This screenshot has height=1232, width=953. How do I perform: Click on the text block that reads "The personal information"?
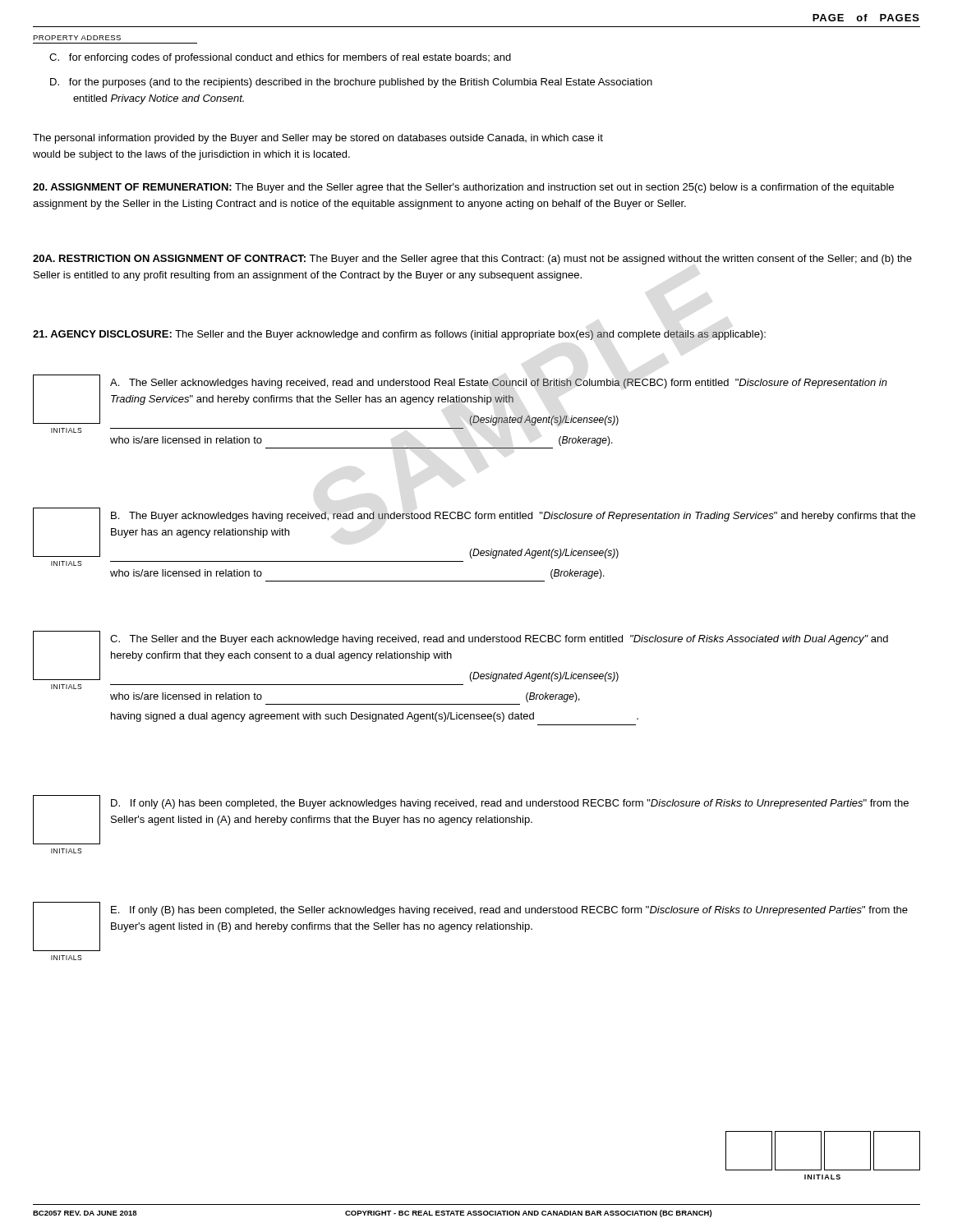tap(318, 146)
